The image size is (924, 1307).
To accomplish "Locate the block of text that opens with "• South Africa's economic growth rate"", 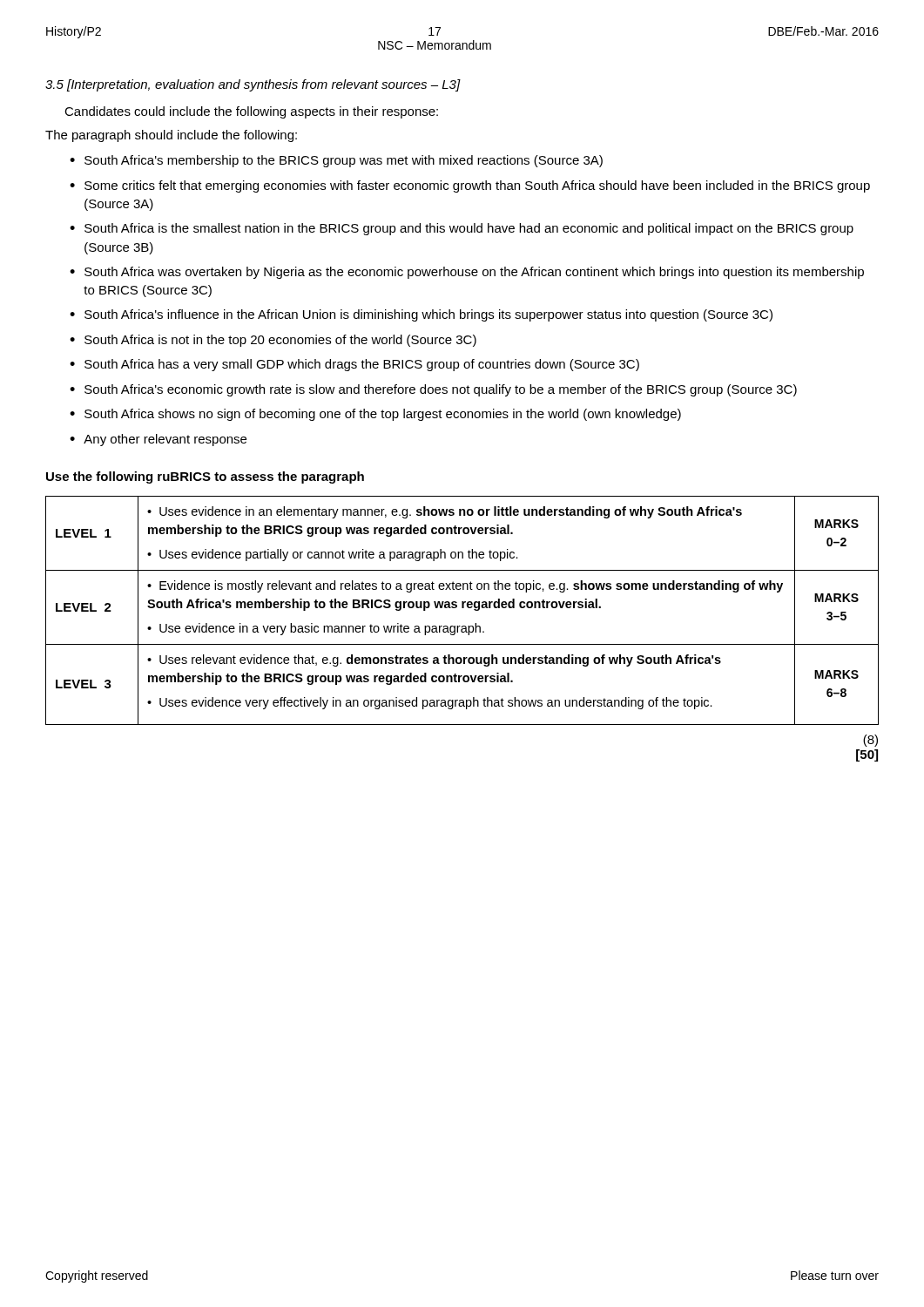I will 433,390.
